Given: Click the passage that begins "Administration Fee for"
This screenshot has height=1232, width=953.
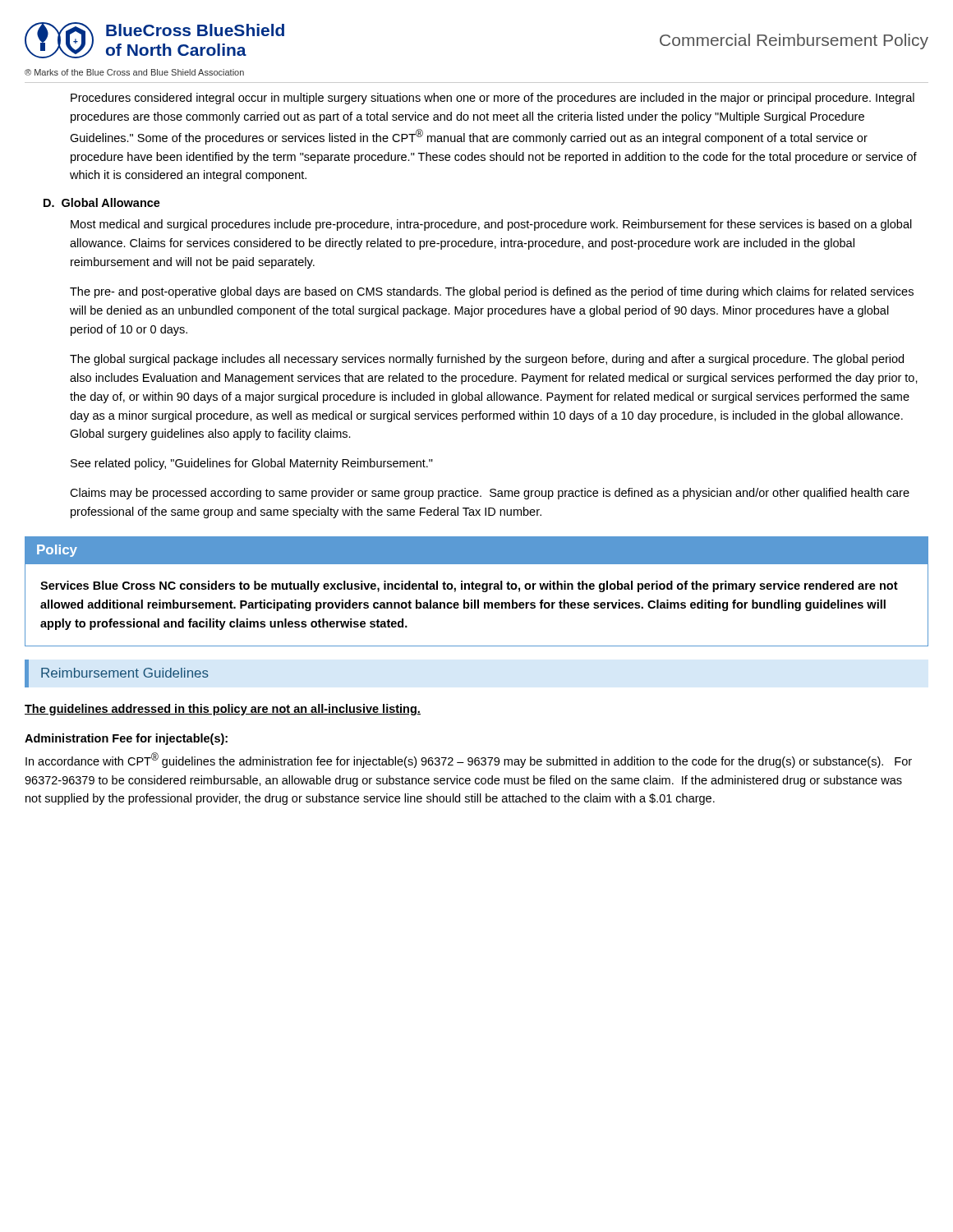Looking at the screenshot, I should [127, 738].
